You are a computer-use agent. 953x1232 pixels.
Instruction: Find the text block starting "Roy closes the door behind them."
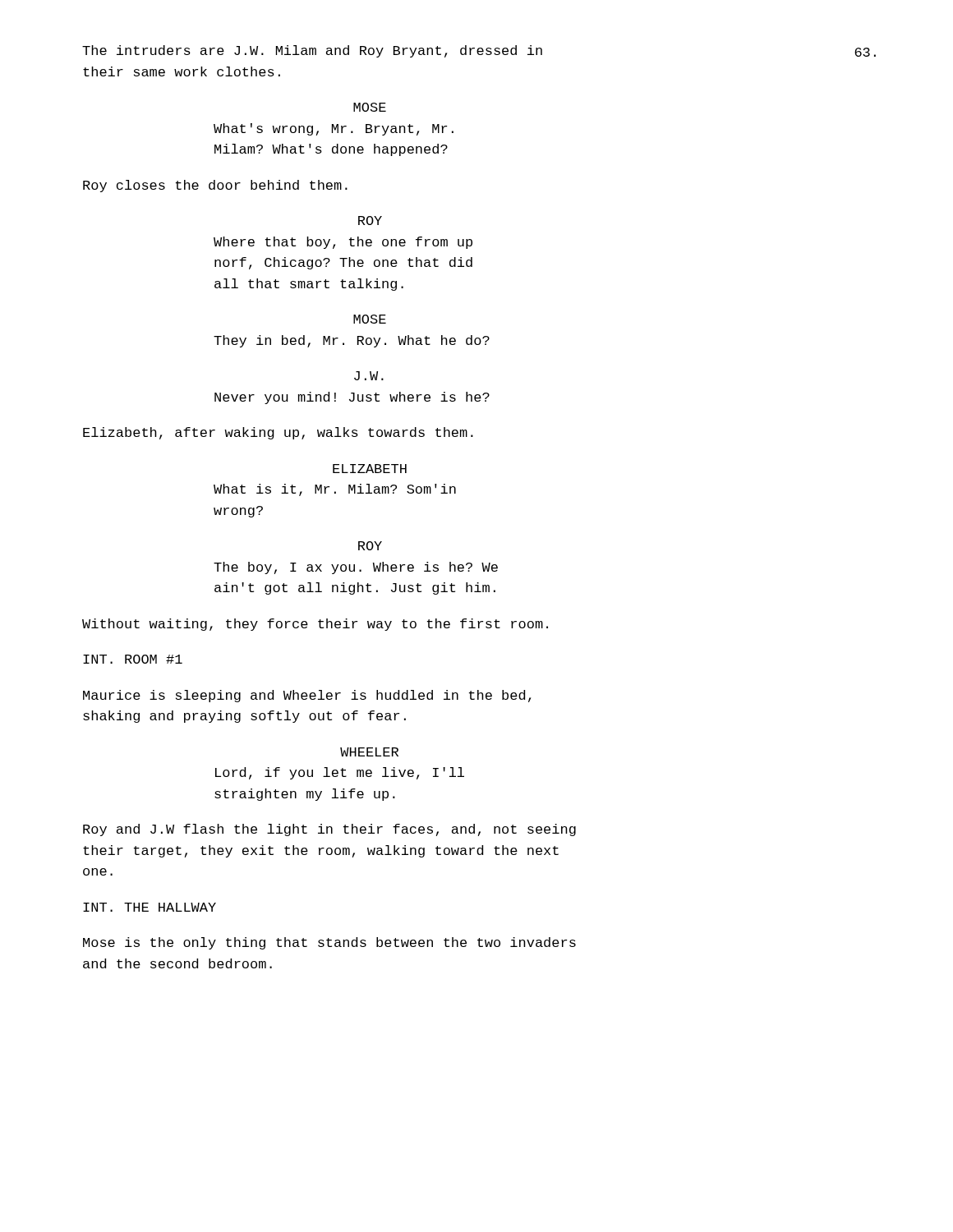pos(216,186)
